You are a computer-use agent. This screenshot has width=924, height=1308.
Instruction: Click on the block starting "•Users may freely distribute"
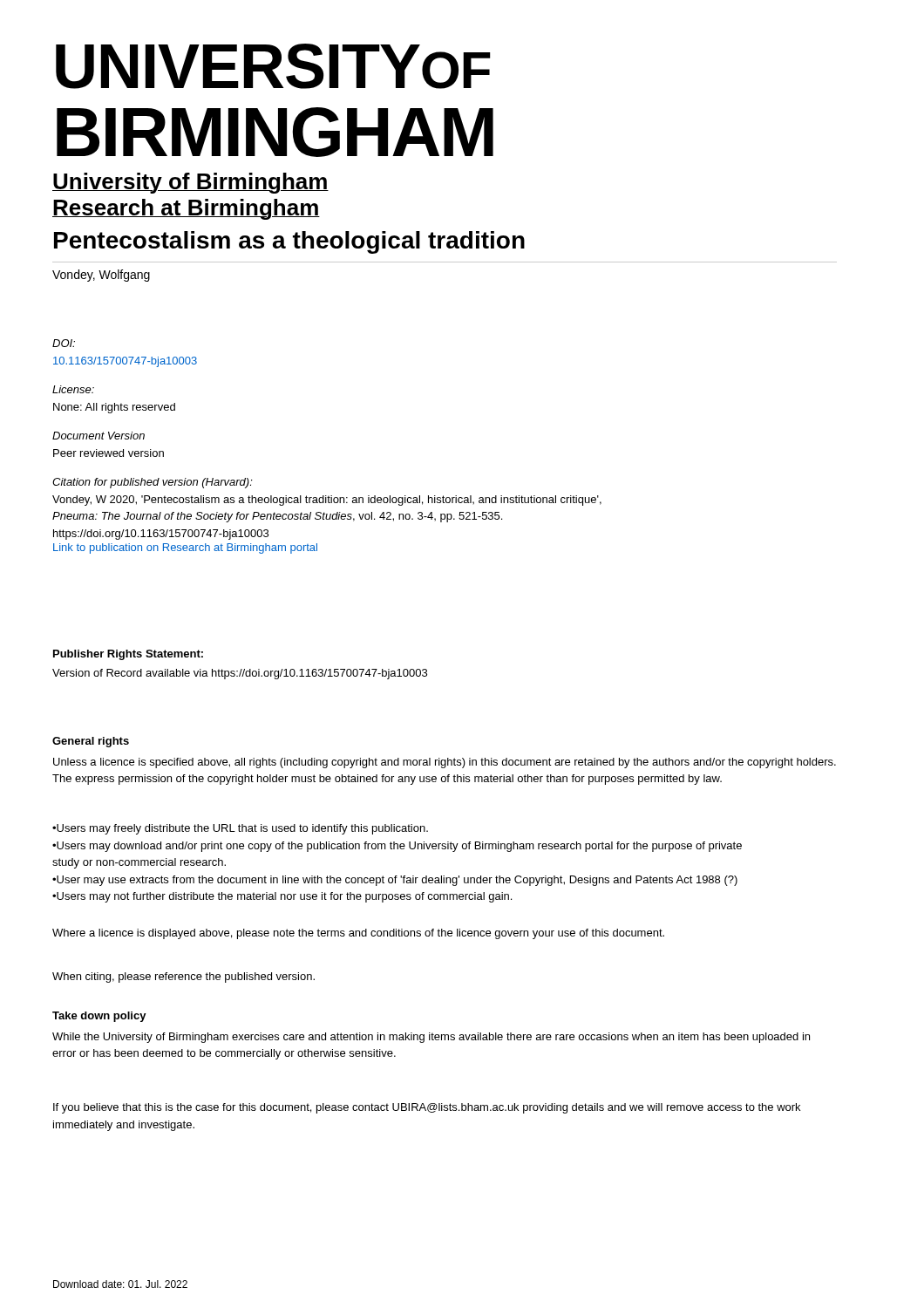[241, 828]
